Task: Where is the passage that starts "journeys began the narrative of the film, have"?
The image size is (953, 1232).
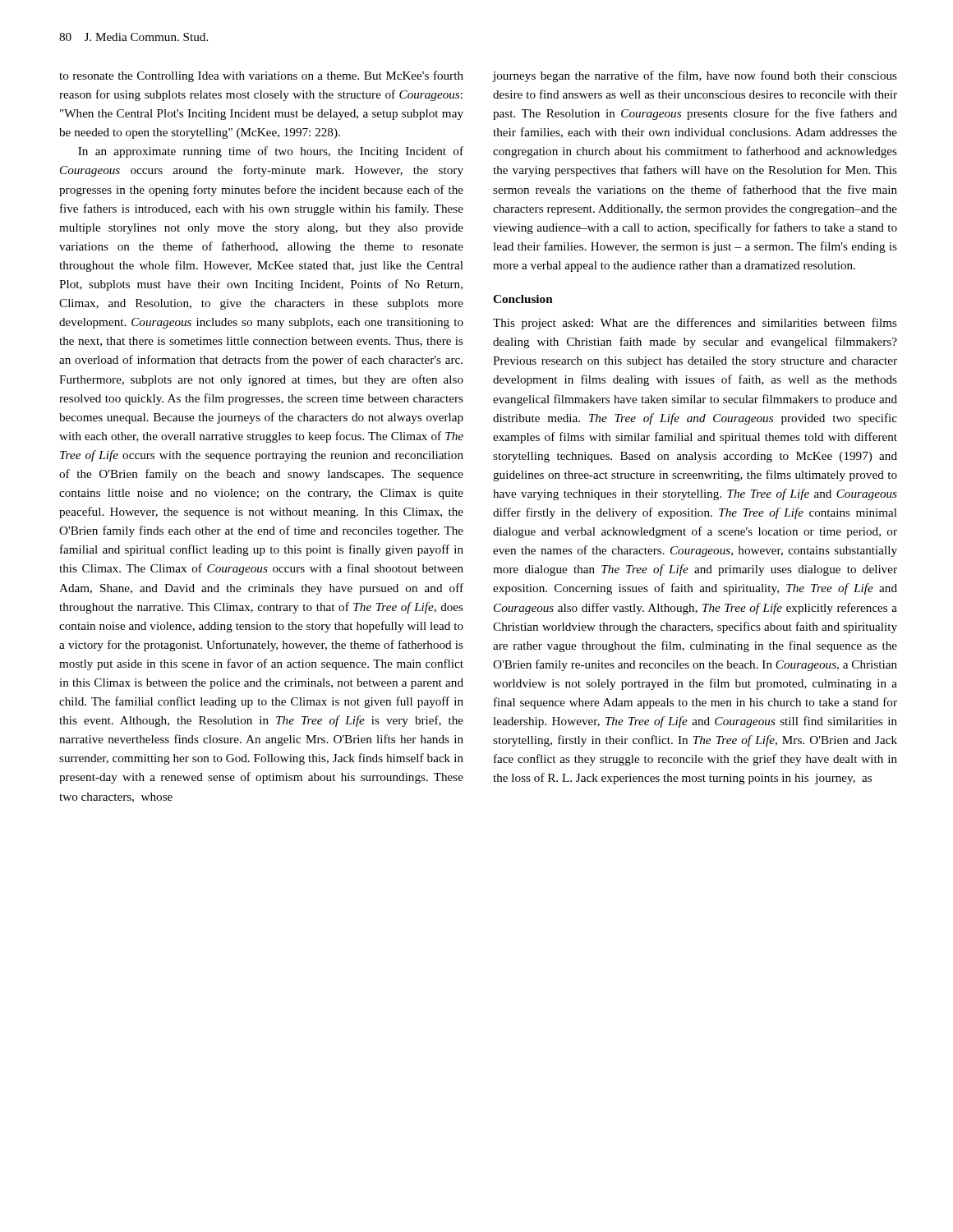Action: [x=695, y=170]
